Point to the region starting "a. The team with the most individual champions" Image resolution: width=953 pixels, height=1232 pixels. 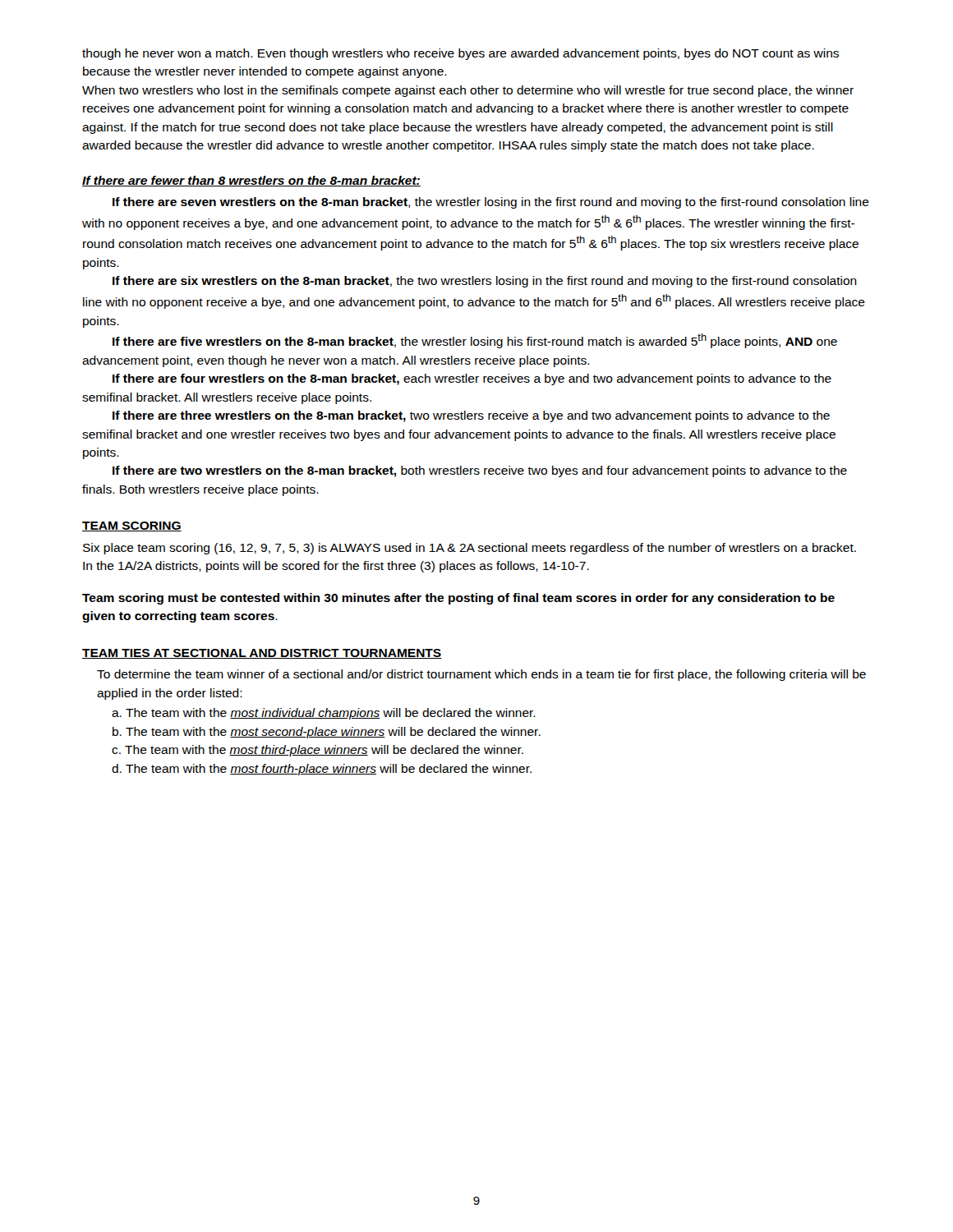(x=491, y=713)
